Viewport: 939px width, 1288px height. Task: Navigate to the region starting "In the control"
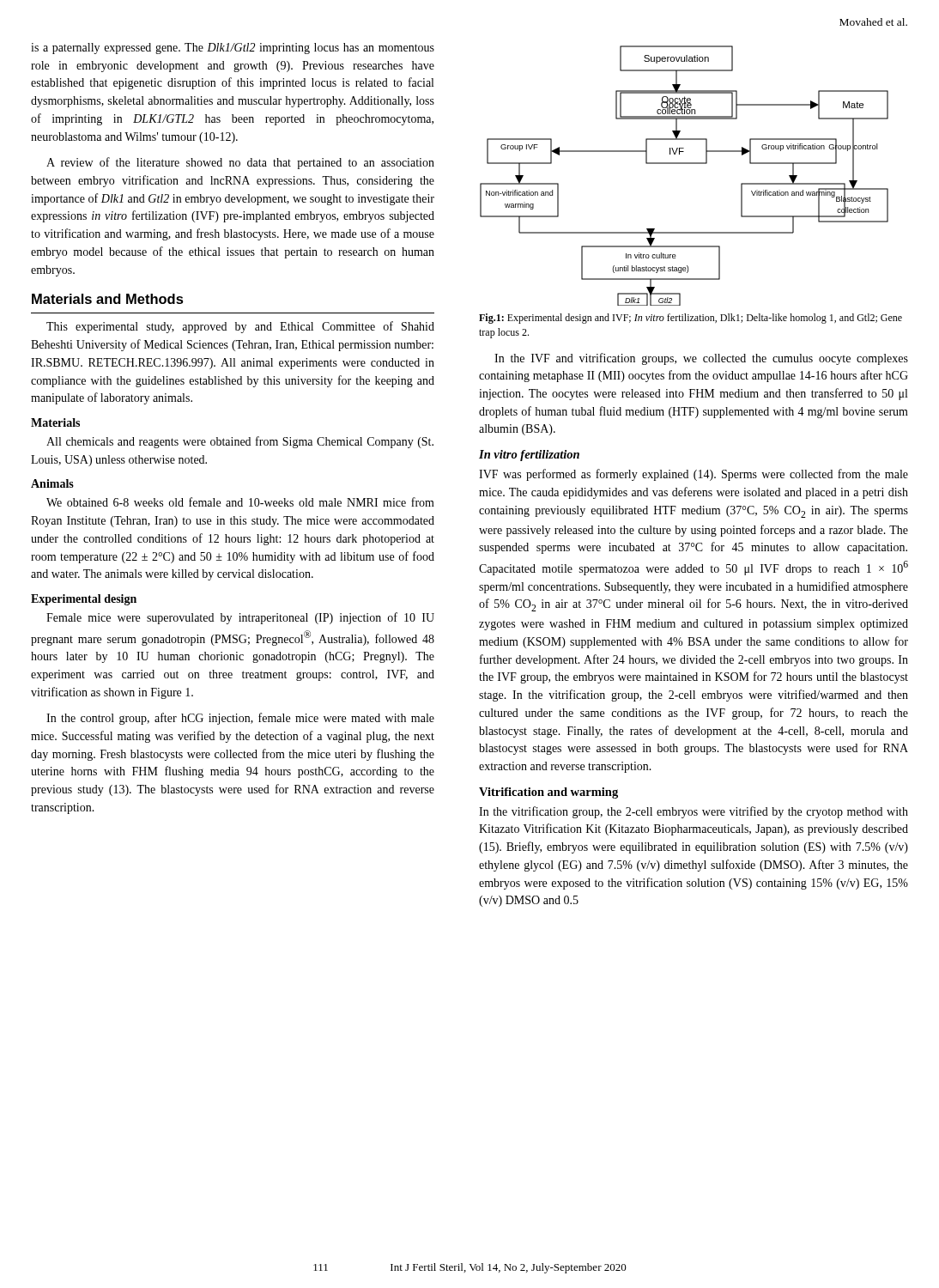tap(233, 764)
